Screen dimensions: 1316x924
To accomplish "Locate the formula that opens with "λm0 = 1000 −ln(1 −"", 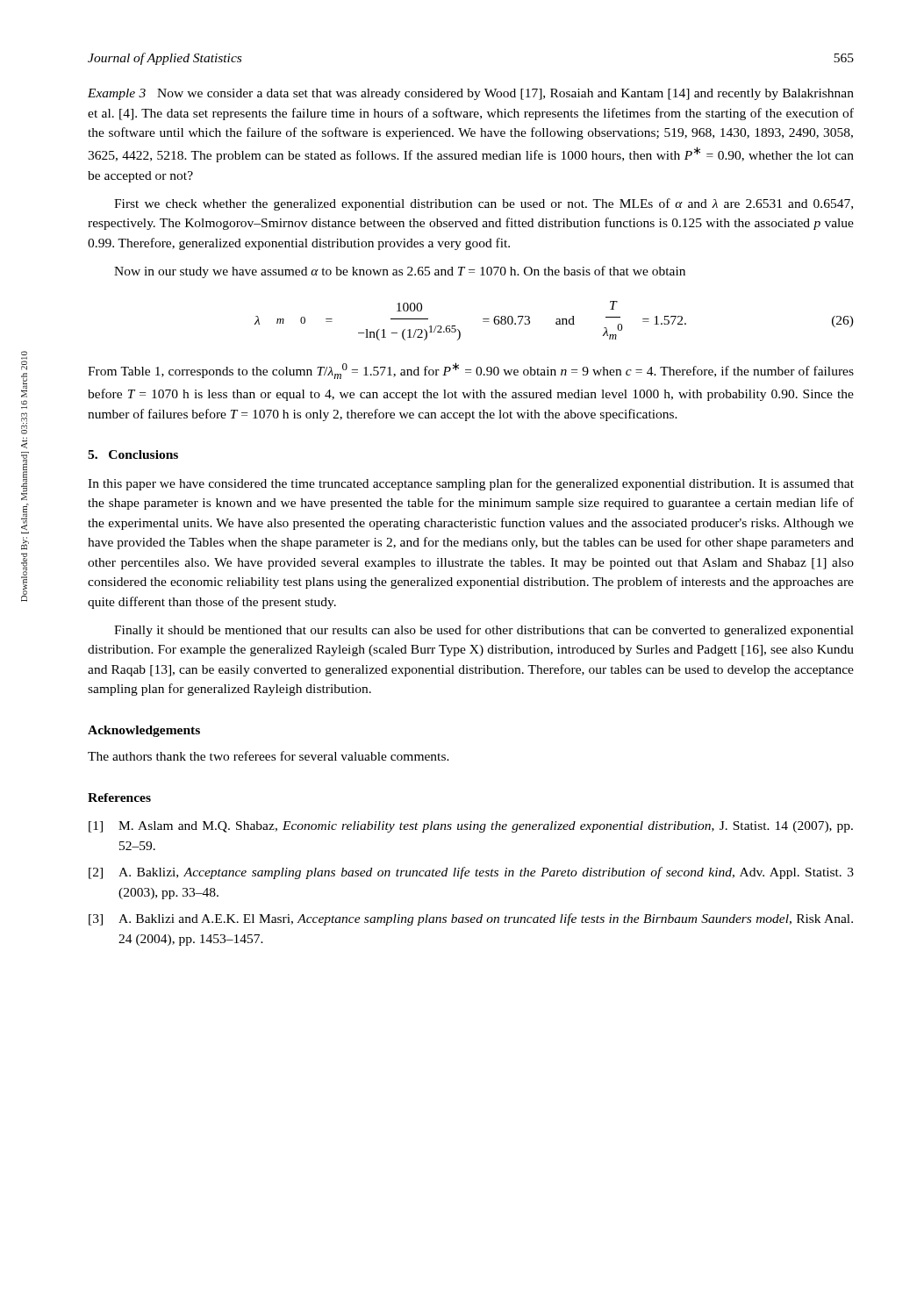I will (x=554, y=320).
